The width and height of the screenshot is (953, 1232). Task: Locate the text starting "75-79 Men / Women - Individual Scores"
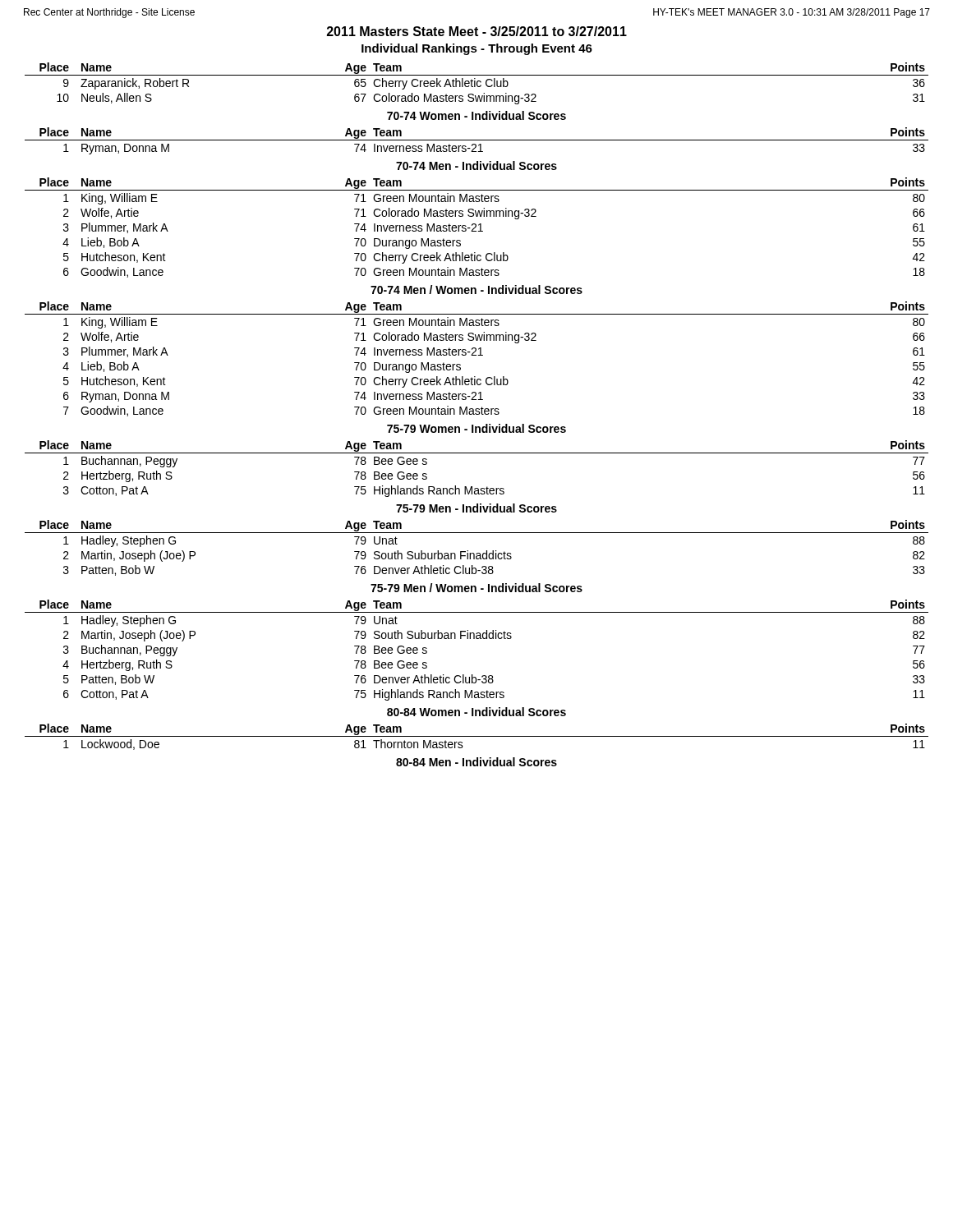[476, 588]
